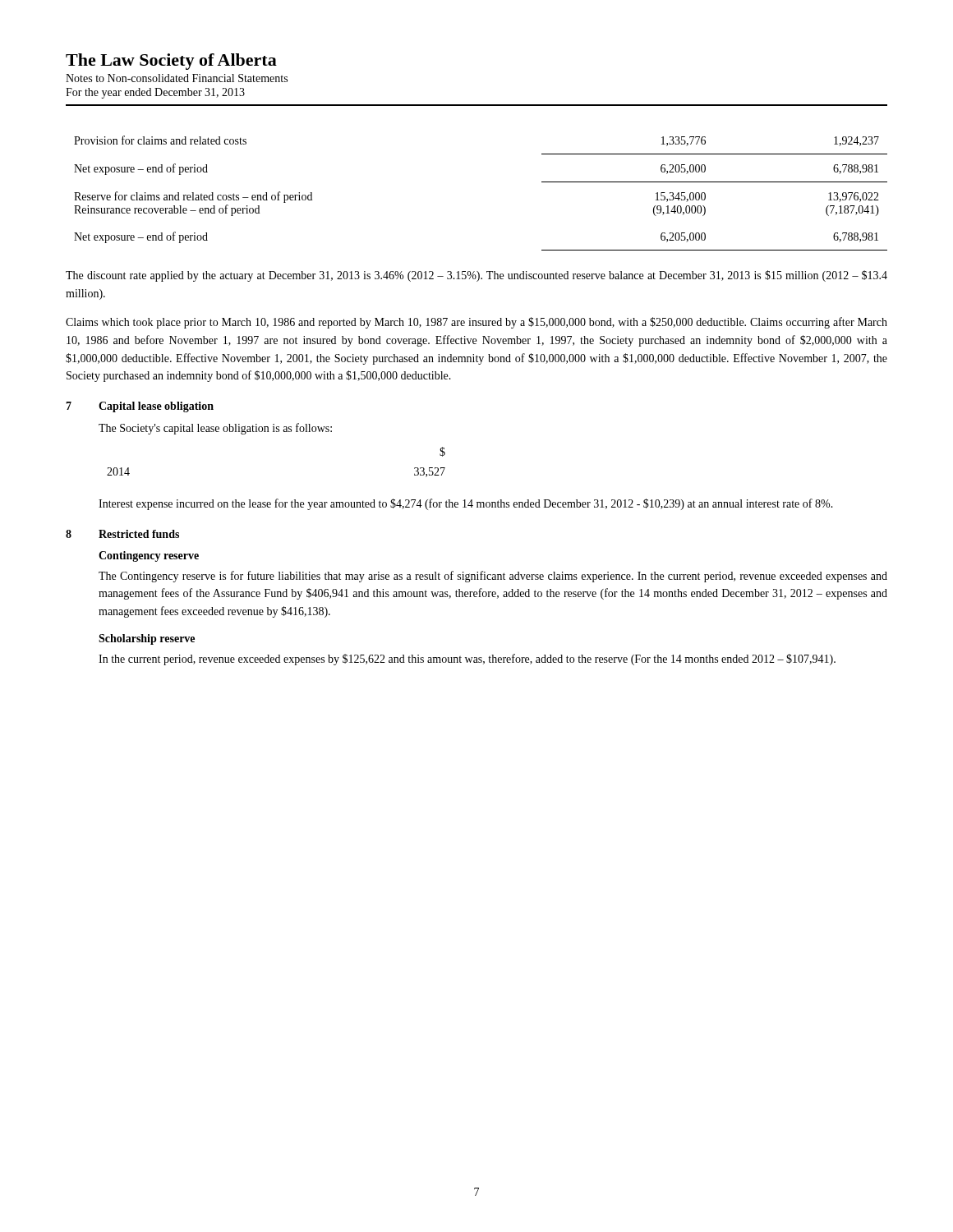Locate the element starting "Contingency reserve"
The height and width of the screenshot is (1232, 953).
(x=149, y=555)
